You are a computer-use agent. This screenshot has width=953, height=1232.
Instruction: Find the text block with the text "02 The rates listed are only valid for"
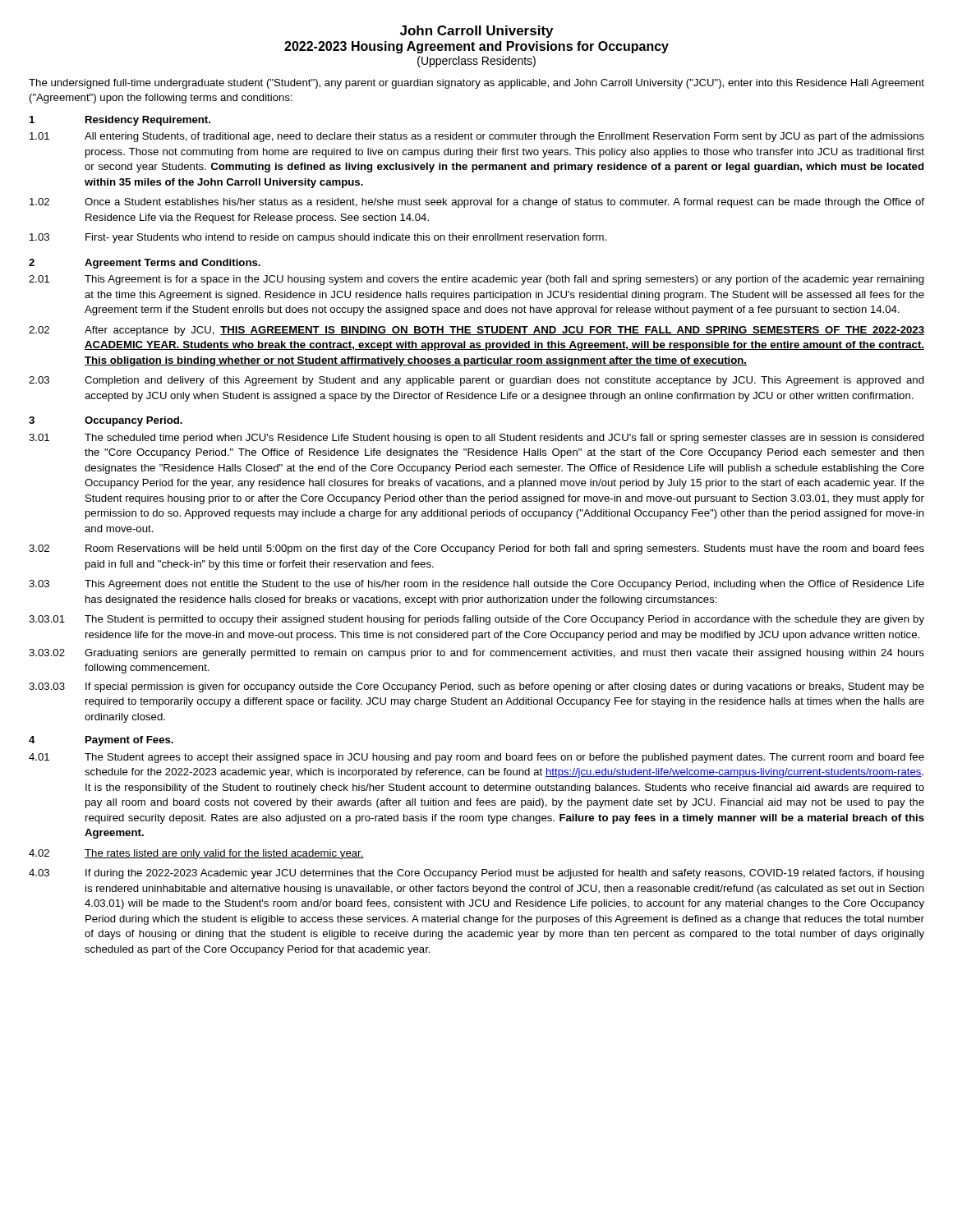pyautogui.click(x=196, y=854)
